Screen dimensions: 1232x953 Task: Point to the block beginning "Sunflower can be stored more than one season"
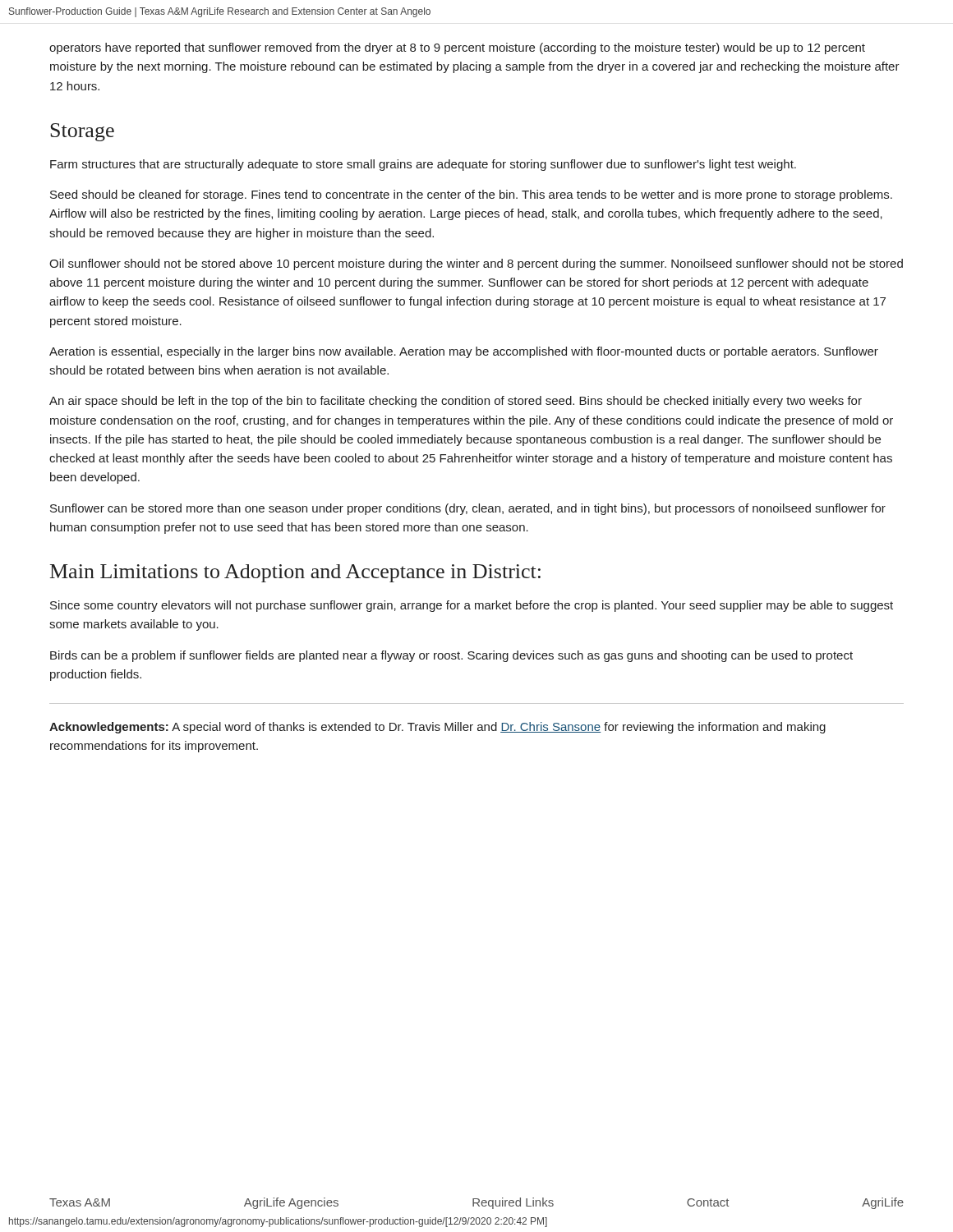point(467,517)
